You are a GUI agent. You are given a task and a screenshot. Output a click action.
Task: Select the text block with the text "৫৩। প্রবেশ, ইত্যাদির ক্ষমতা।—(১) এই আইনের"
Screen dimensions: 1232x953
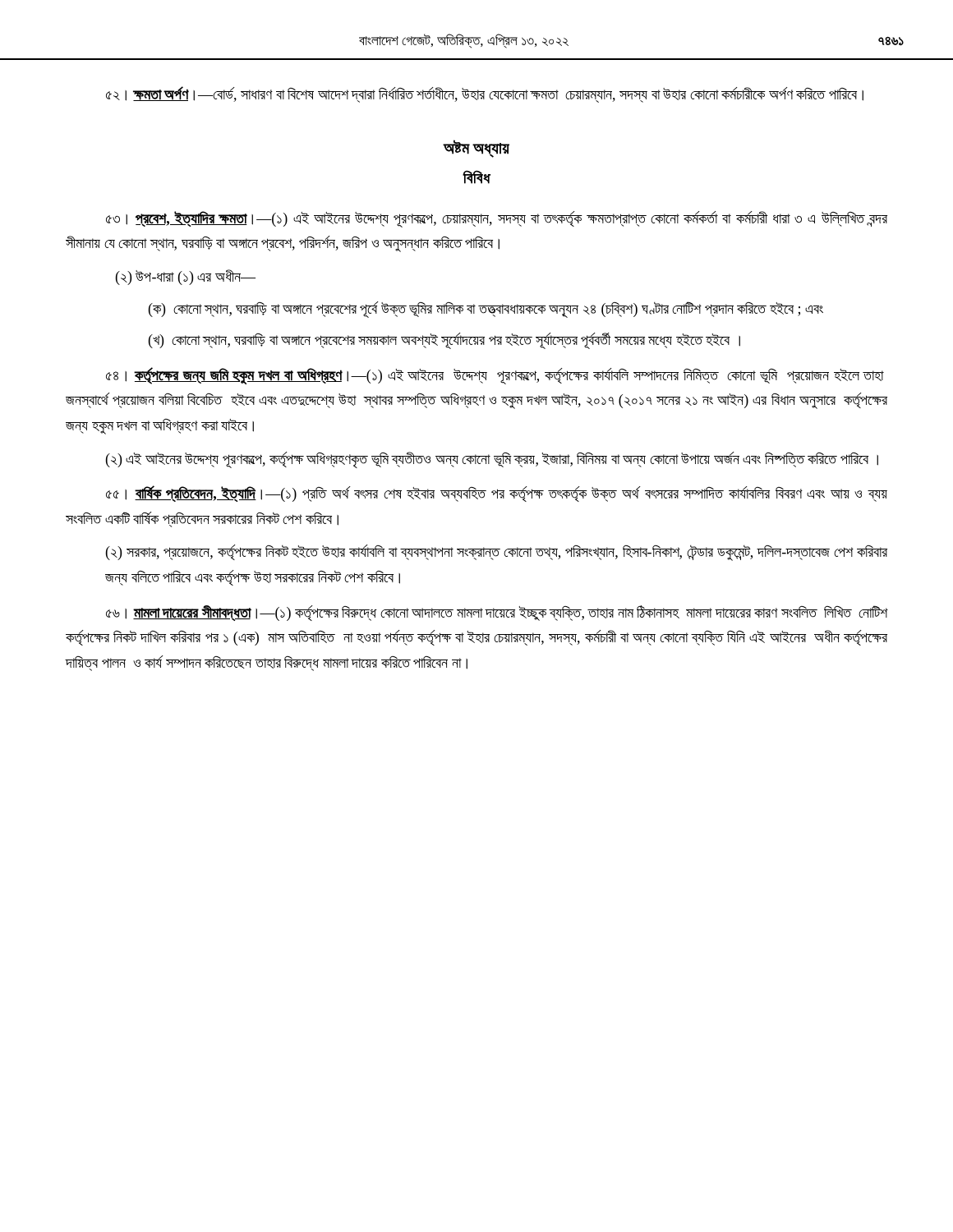[x=476, y=231]
